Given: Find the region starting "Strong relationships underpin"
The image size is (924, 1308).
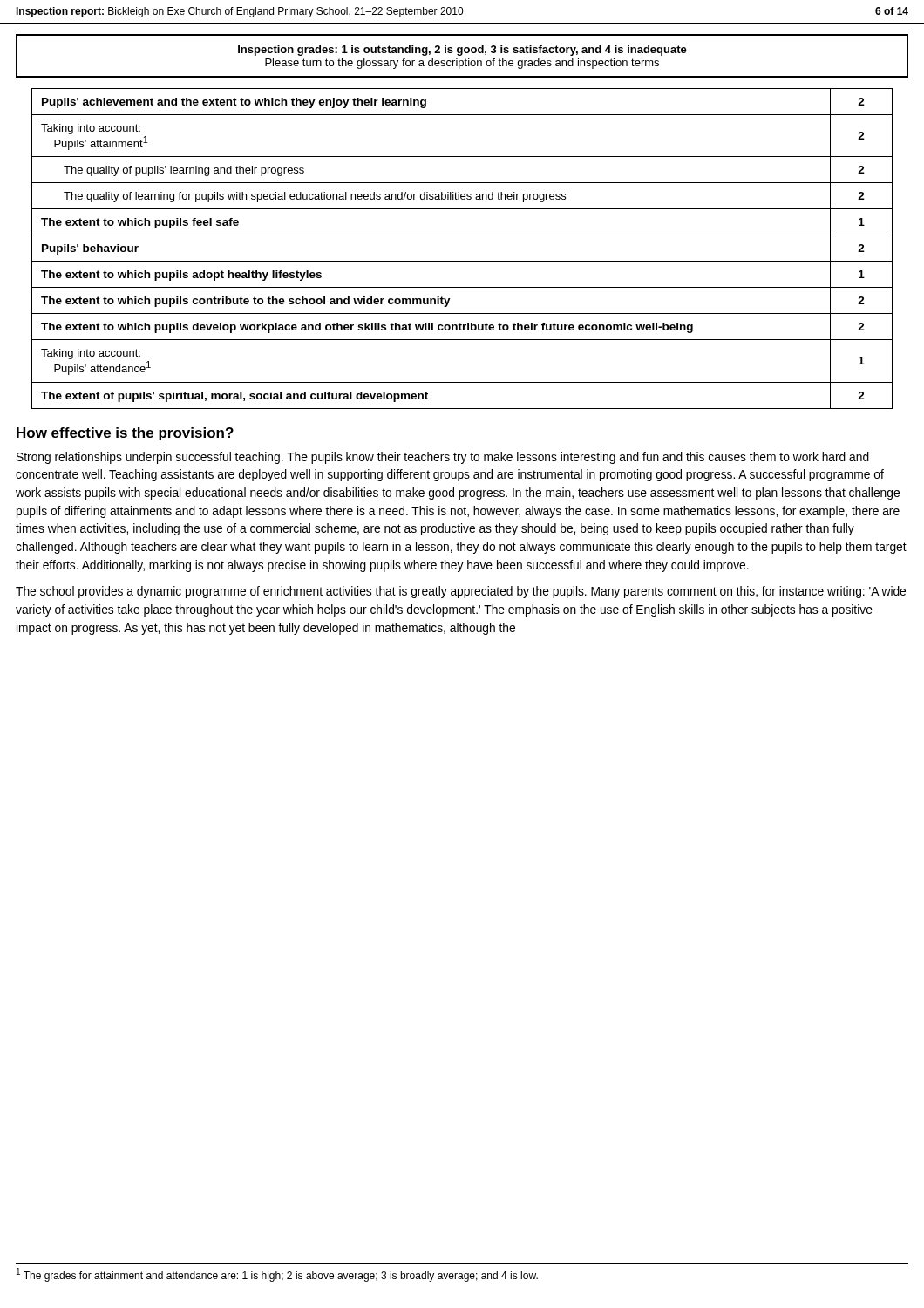Looking at the screenshot, I should point(461,511).
